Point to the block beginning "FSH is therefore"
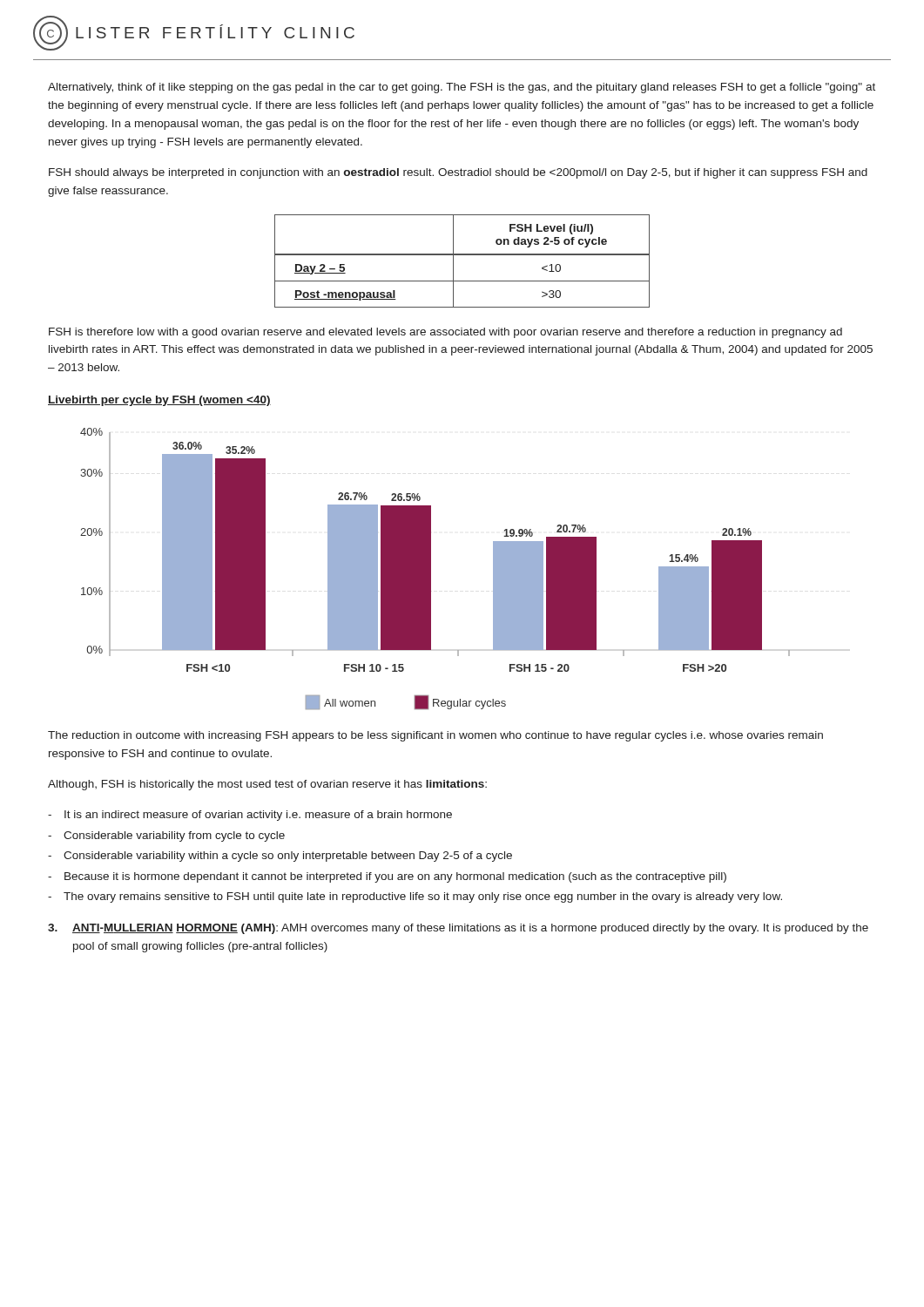This screenshot has height=1307, width=924. coord(460,349)
